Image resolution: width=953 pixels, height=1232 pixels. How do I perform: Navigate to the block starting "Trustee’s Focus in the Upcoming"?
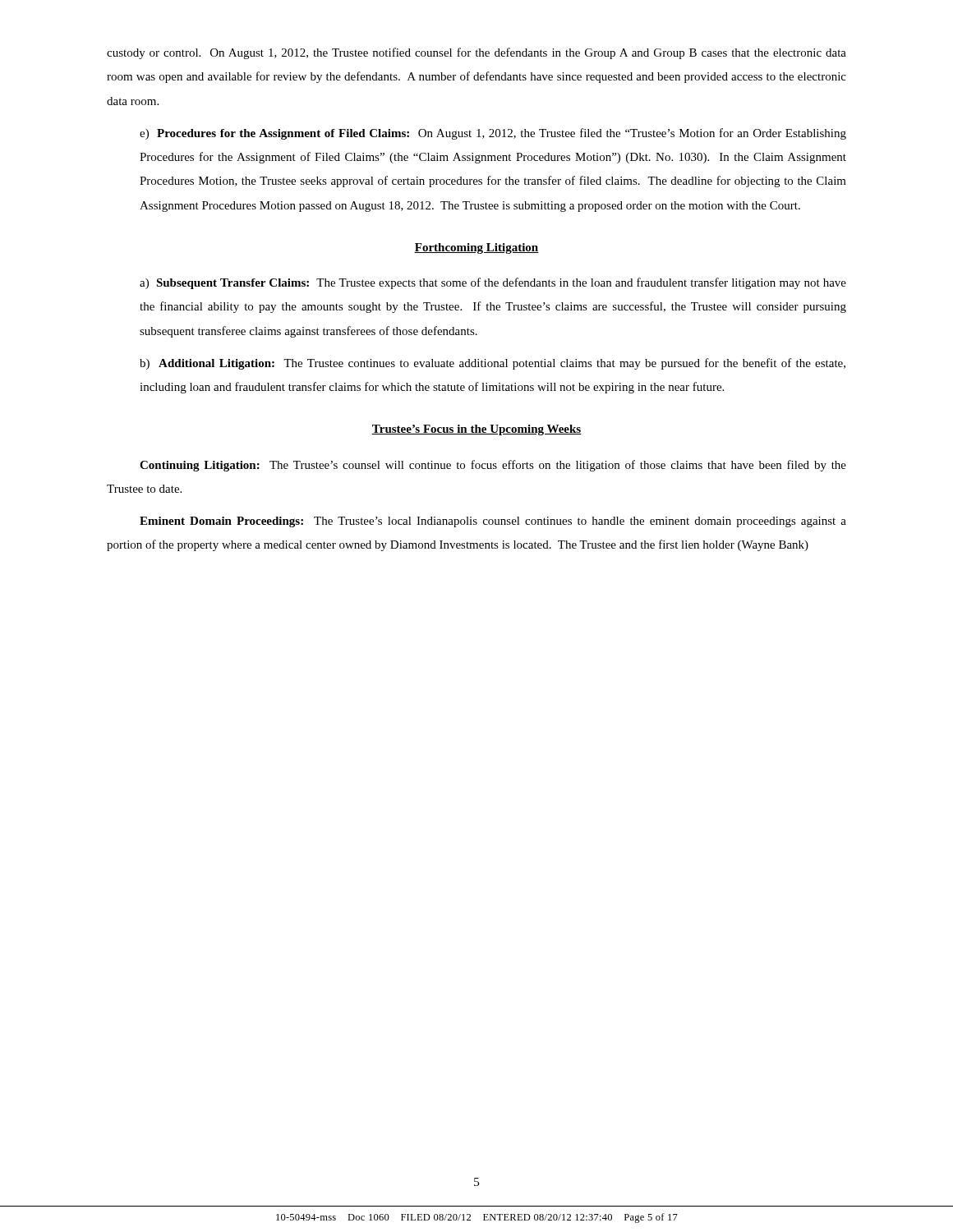[476, 429]
